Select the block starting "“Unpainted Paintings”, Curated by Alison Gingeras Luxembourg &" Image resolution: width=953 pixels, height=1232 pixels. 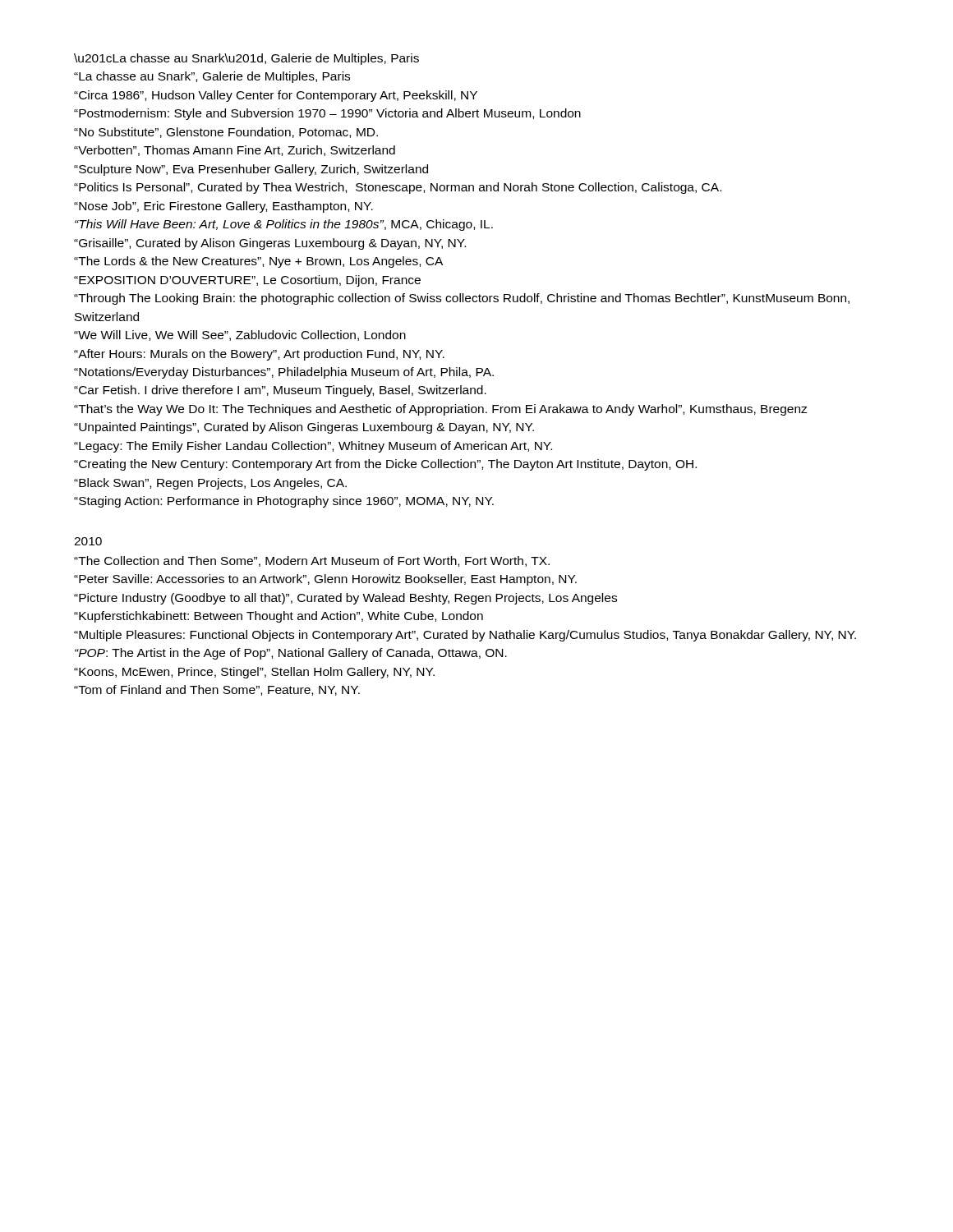click(x=304, y=427)
